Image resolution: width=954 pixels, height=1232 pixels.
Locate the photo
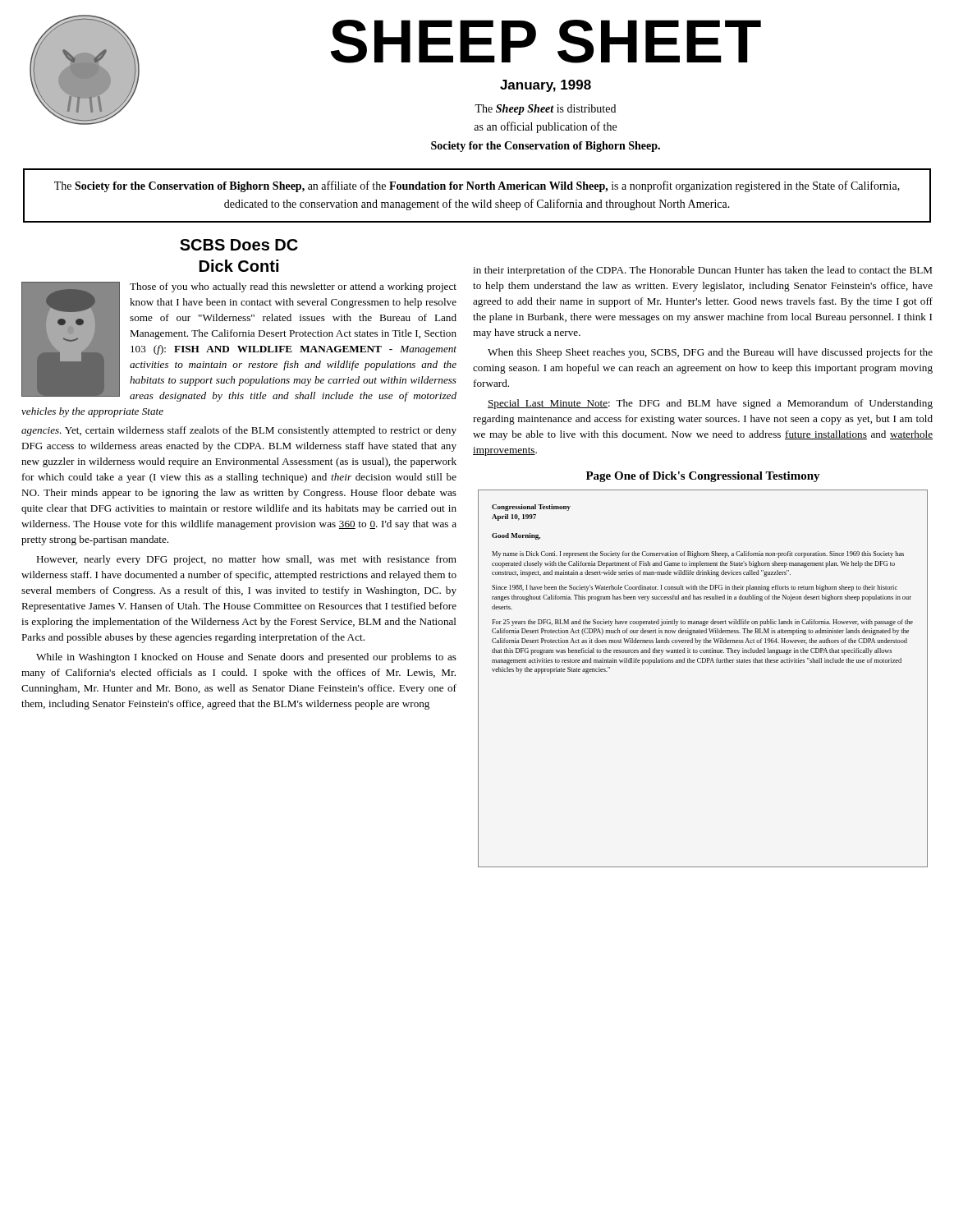coord(71,339)
